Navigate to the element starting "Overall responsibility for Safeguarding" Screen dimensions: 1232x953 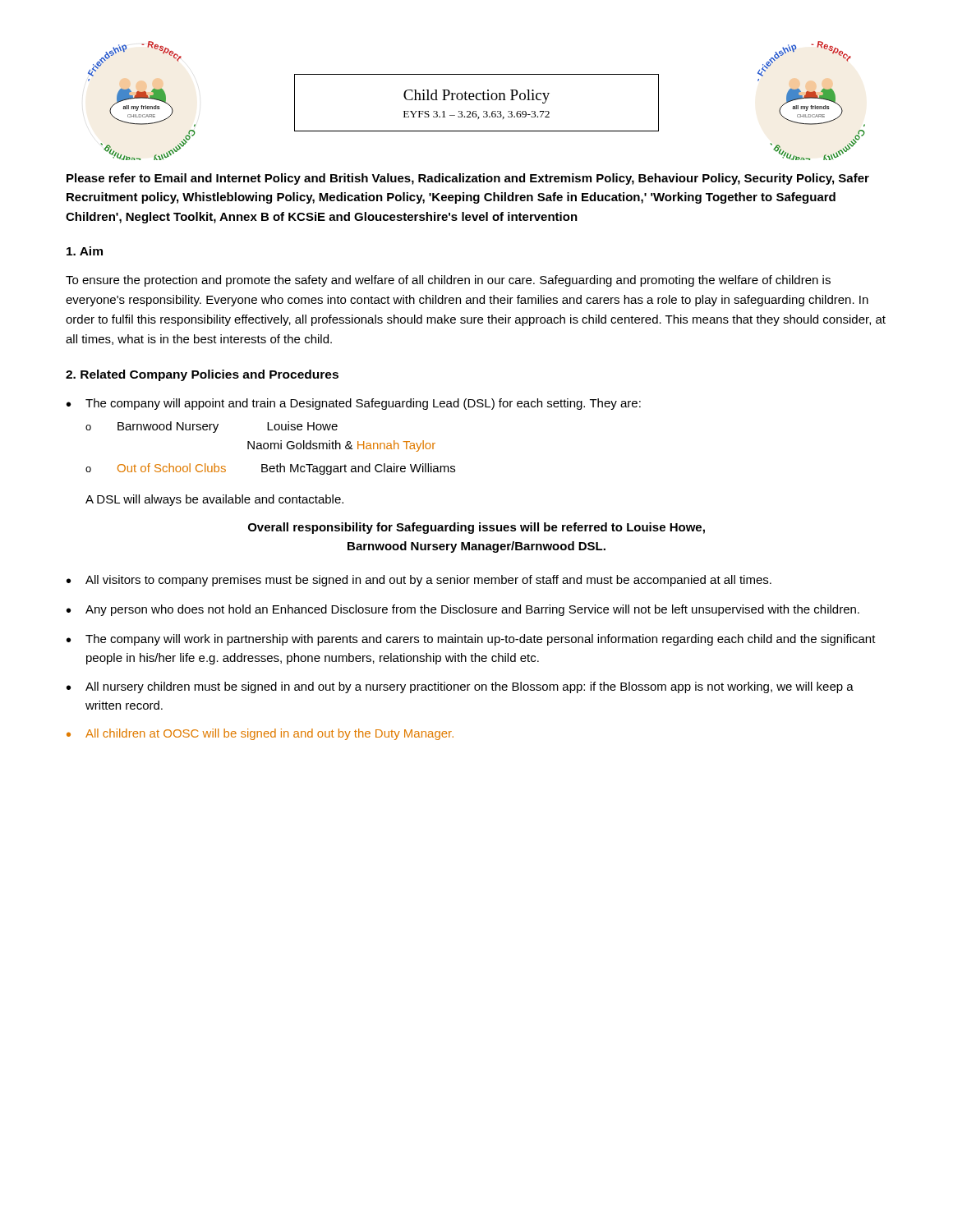[x=476, y=536]
